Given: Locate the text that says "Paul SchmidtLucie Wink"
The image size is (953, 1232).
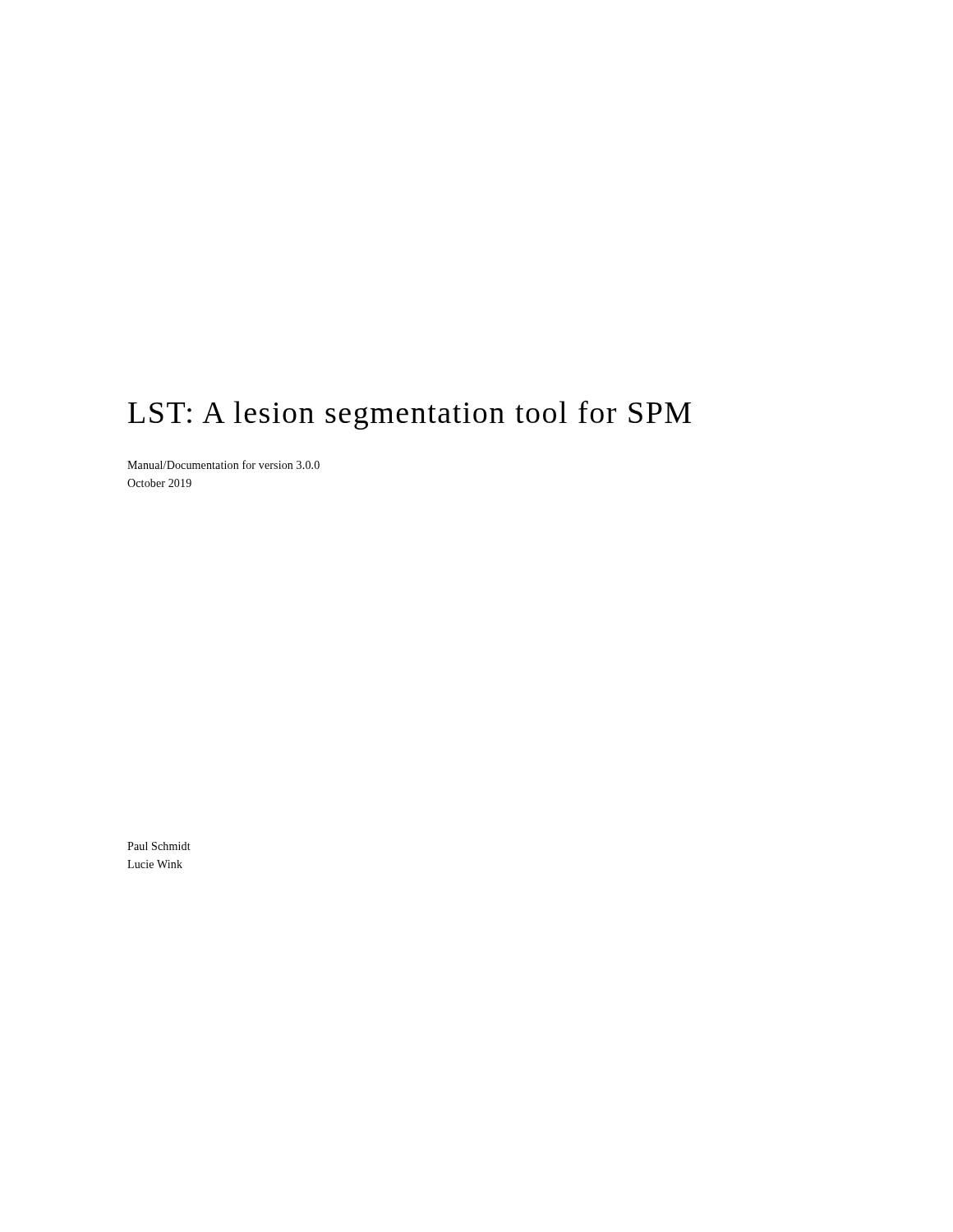Looking at the screenshot, I should [159, 856].
